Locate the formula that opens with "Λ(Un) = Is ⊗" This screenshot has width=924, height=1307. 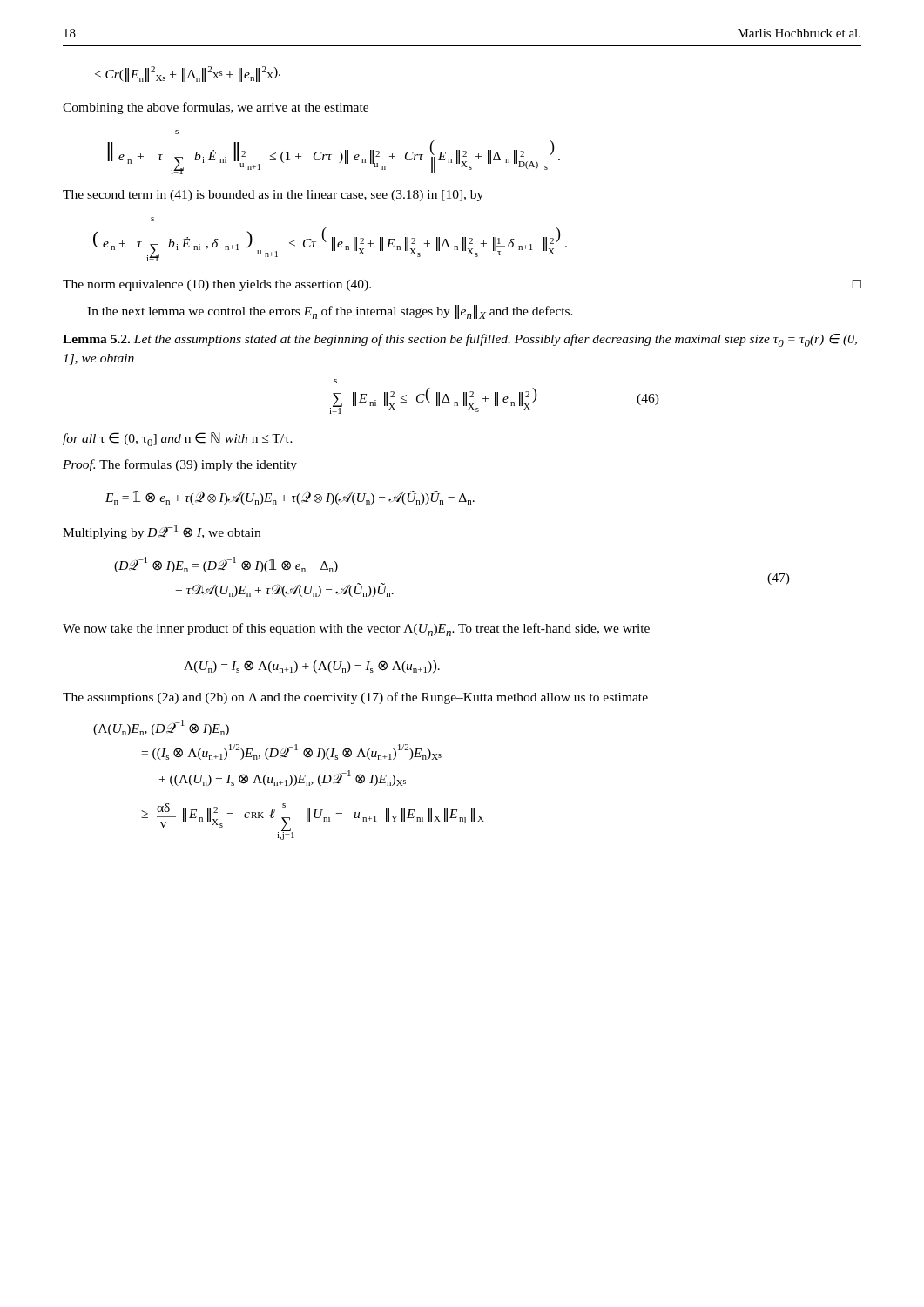[x=312, y=667]
